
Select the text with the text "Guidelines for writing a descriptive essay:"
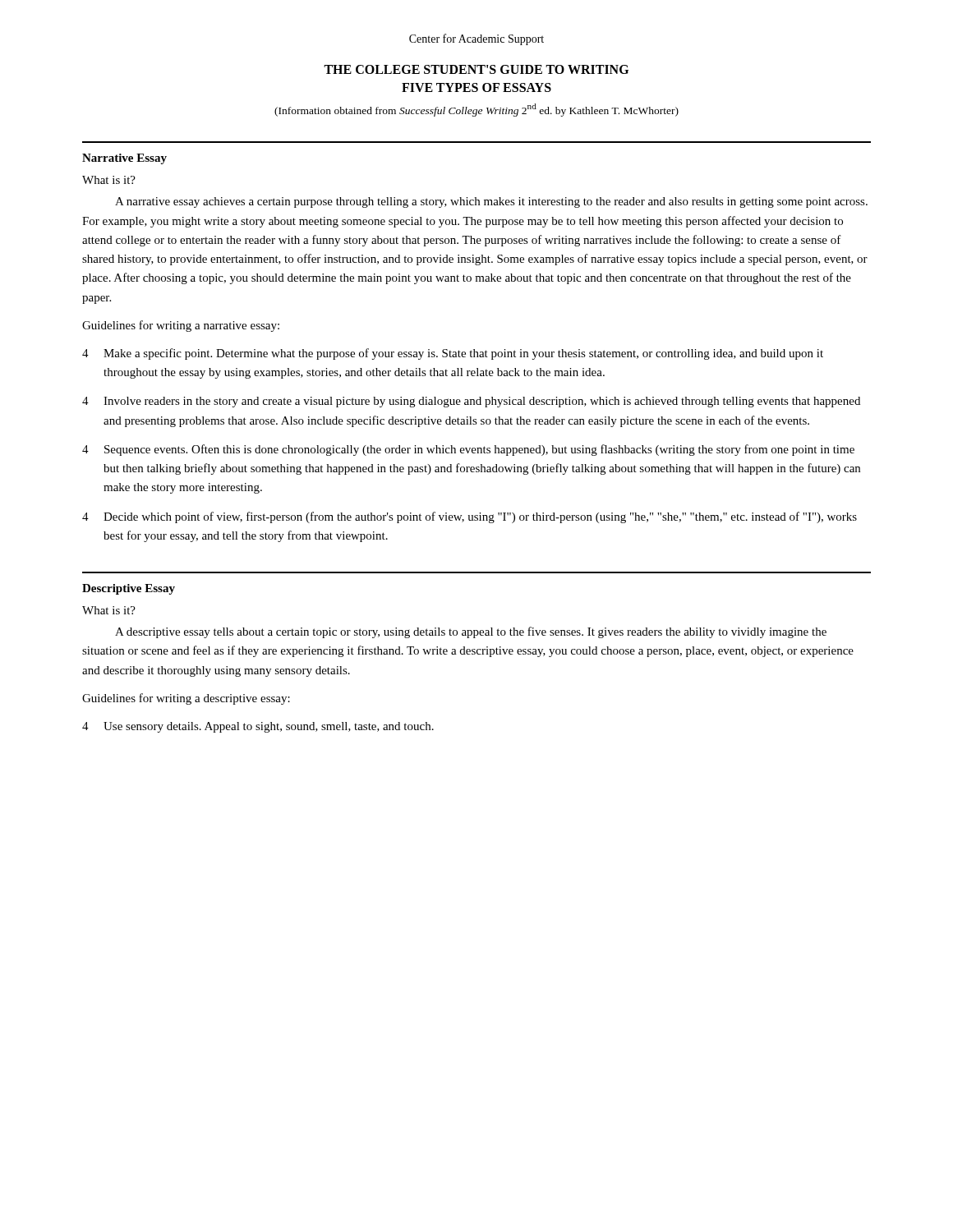[186, 698]
